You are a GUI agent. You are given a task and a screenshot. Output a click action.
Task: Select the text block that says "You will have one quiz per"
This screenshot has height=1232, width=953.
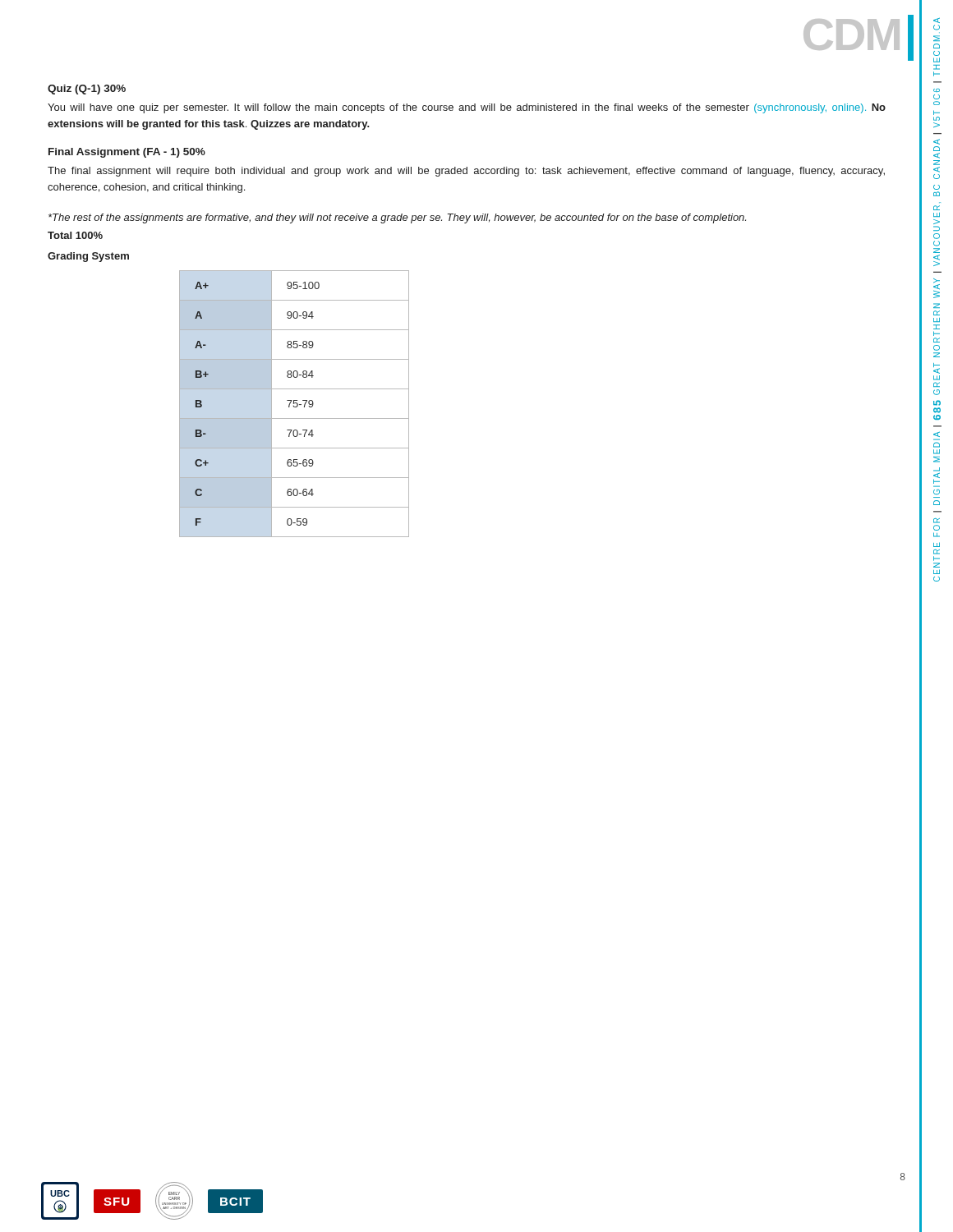point(467,115)
